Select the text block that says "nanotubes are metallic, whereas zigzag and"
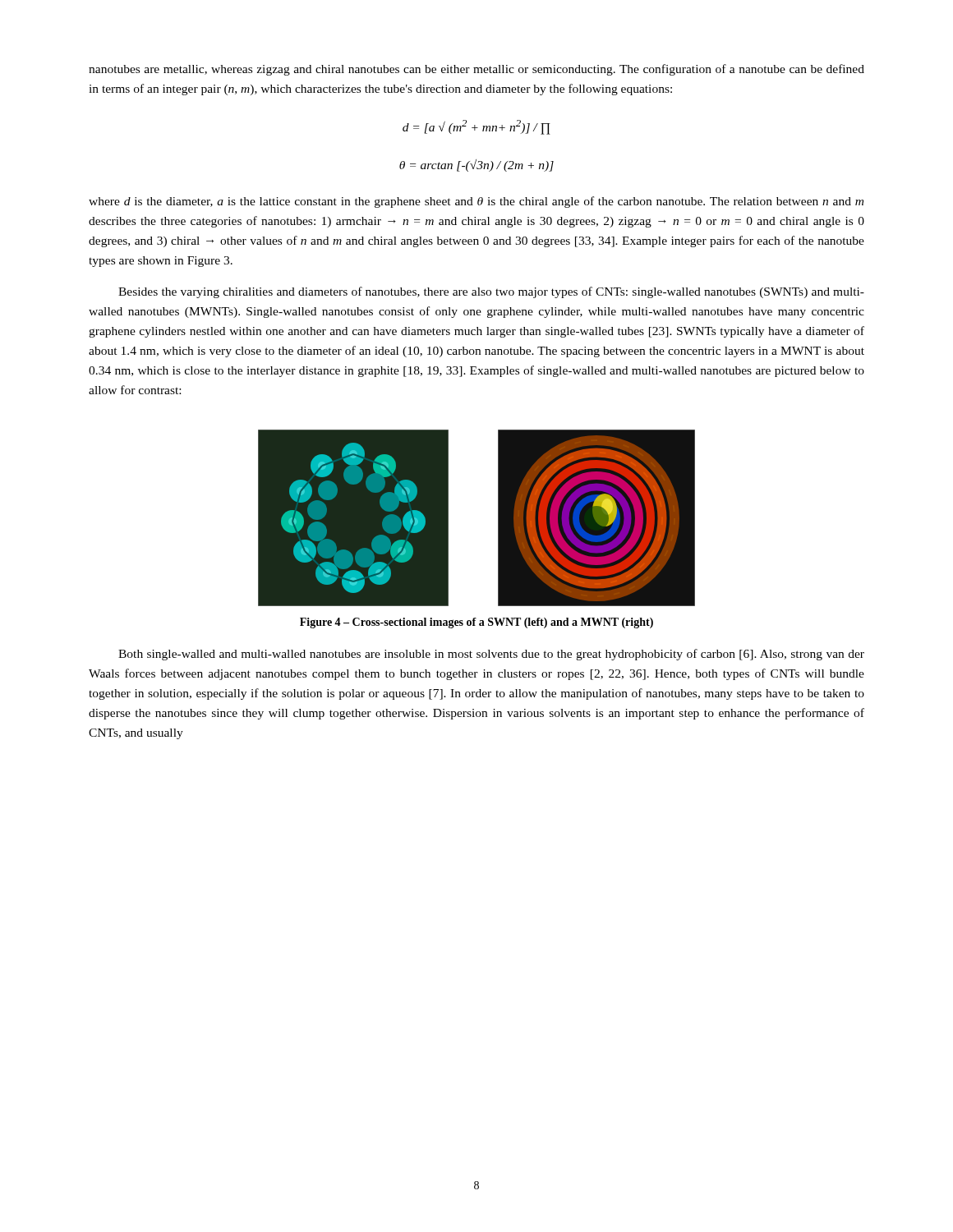Image resolution: width=953 pixels, height=1232 pixels. pyautogui.click(x=476, y=78)
